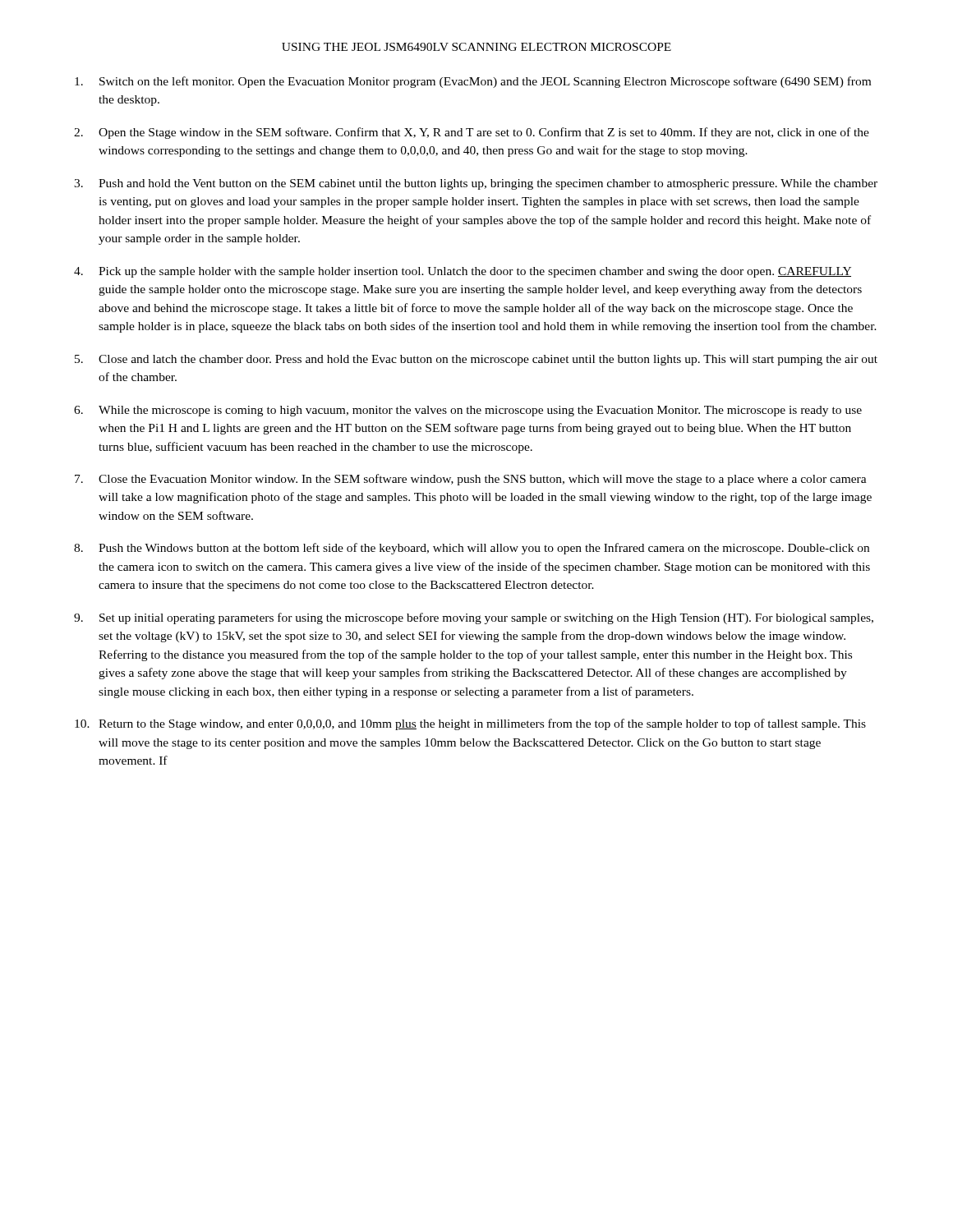Click on the passage starting "6. While the microscope is coming to high"
Image resolution: width=953 pixels, height=1232 pixels.
(476, 428)
